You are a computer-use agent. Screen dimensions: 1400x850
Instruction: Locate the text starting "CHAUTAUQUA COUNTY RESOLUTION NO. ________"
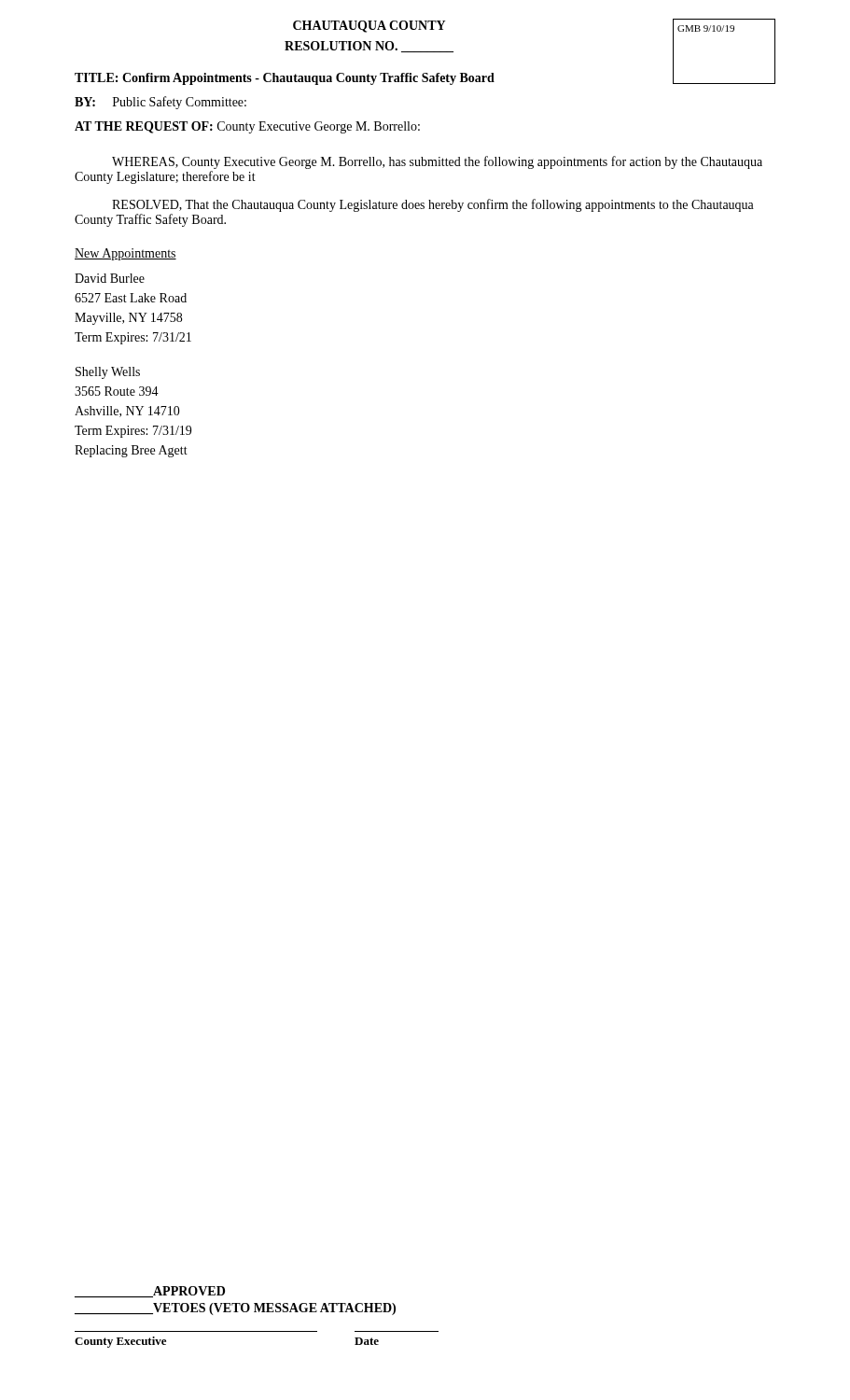coord(369,36)
